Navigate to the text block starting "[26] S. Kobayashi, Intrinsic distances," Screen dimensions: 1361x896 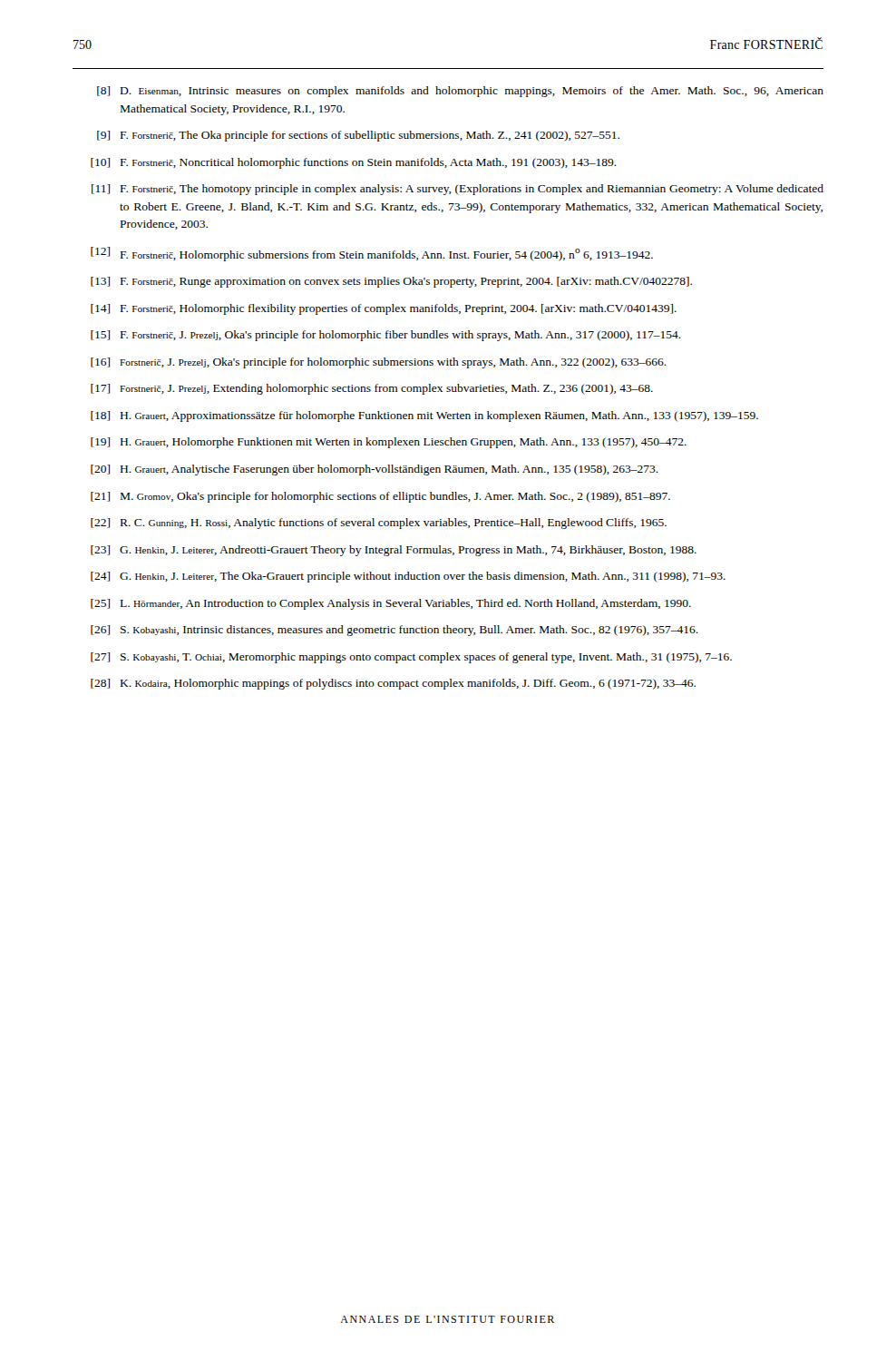(448, 630)
